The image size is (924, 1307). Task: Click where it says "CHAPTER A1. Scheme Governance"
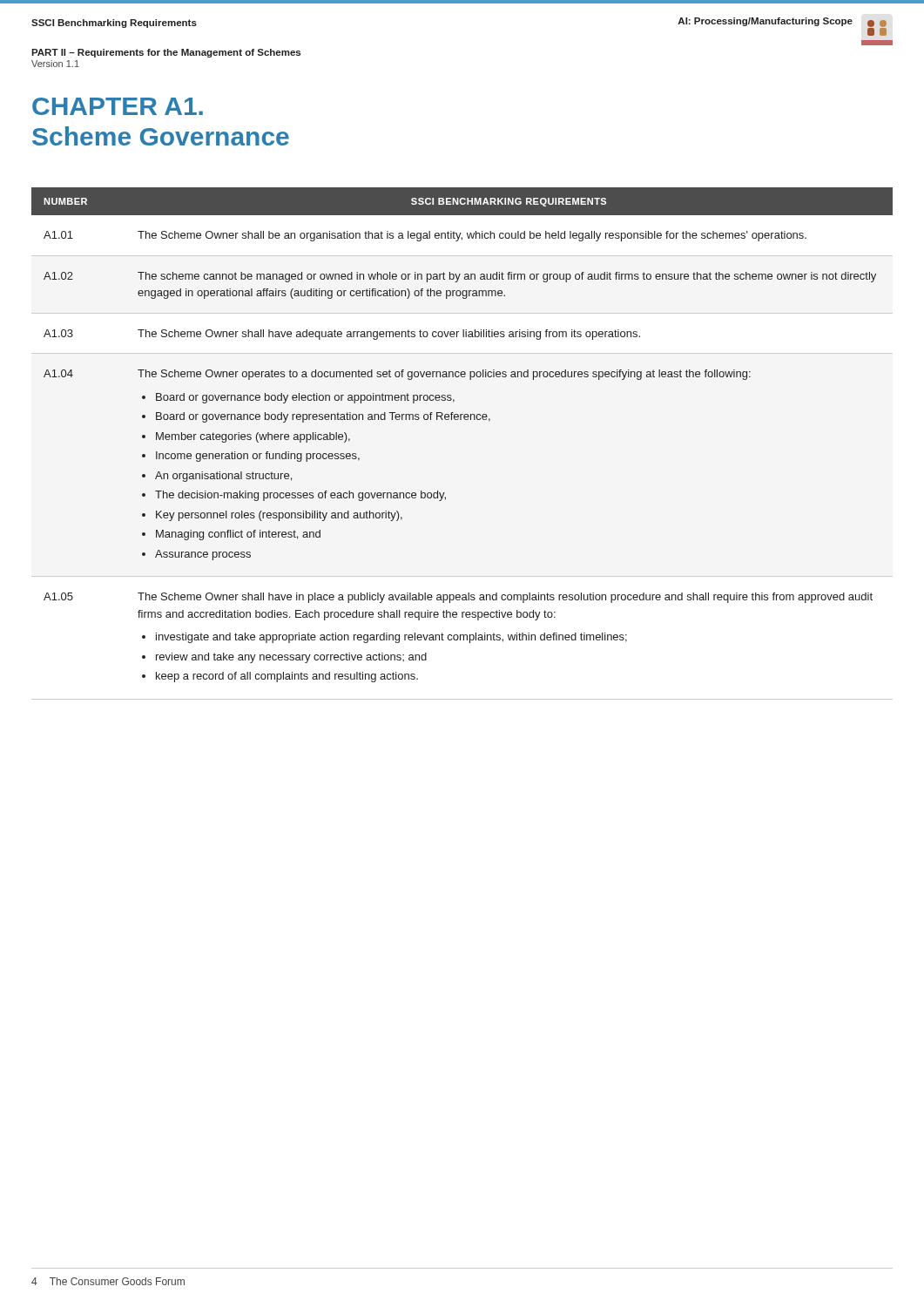pos(161,122)
